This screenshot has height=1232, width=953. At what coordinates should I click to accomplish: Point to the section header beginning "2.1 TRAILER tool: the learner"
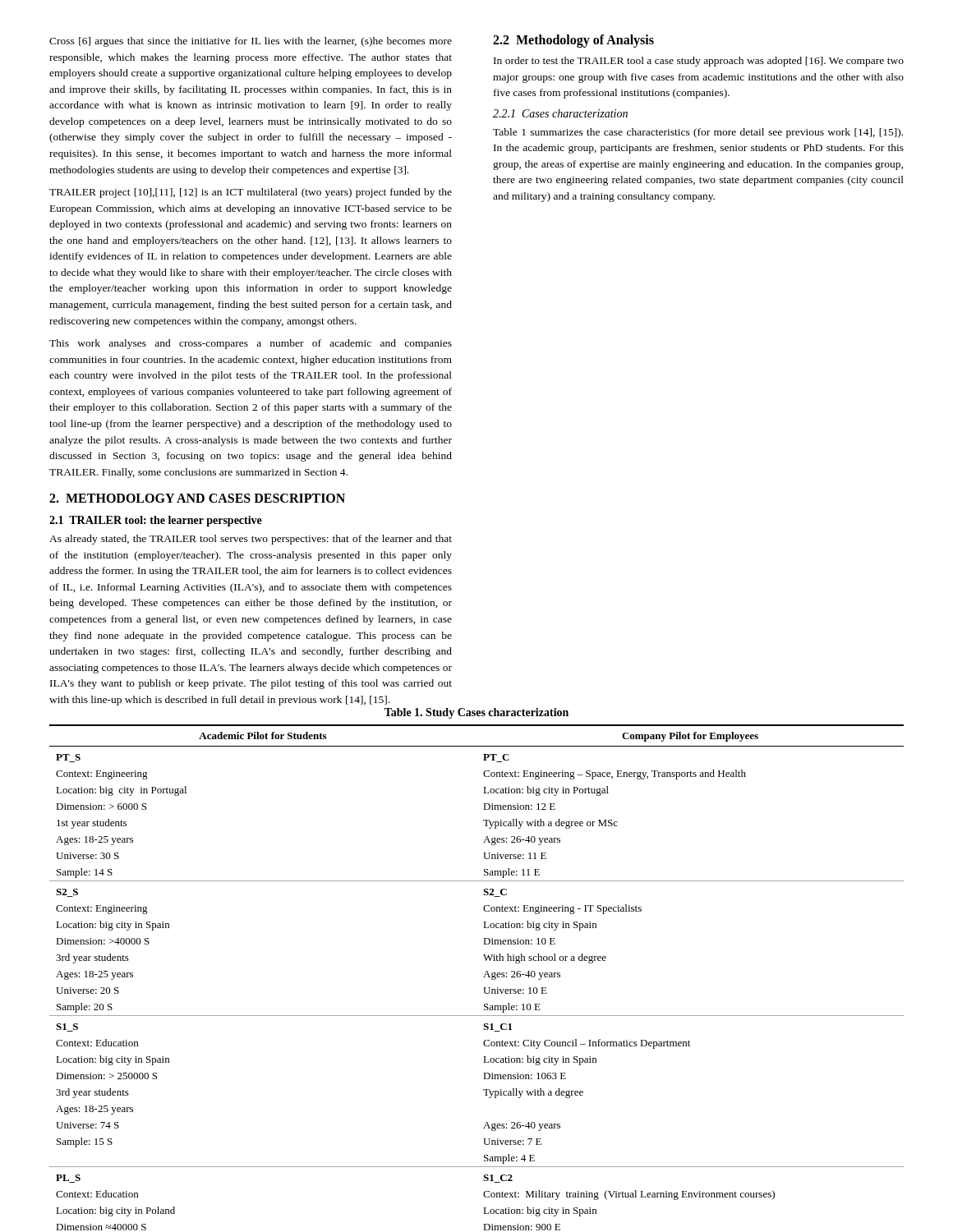pos(156,521)
